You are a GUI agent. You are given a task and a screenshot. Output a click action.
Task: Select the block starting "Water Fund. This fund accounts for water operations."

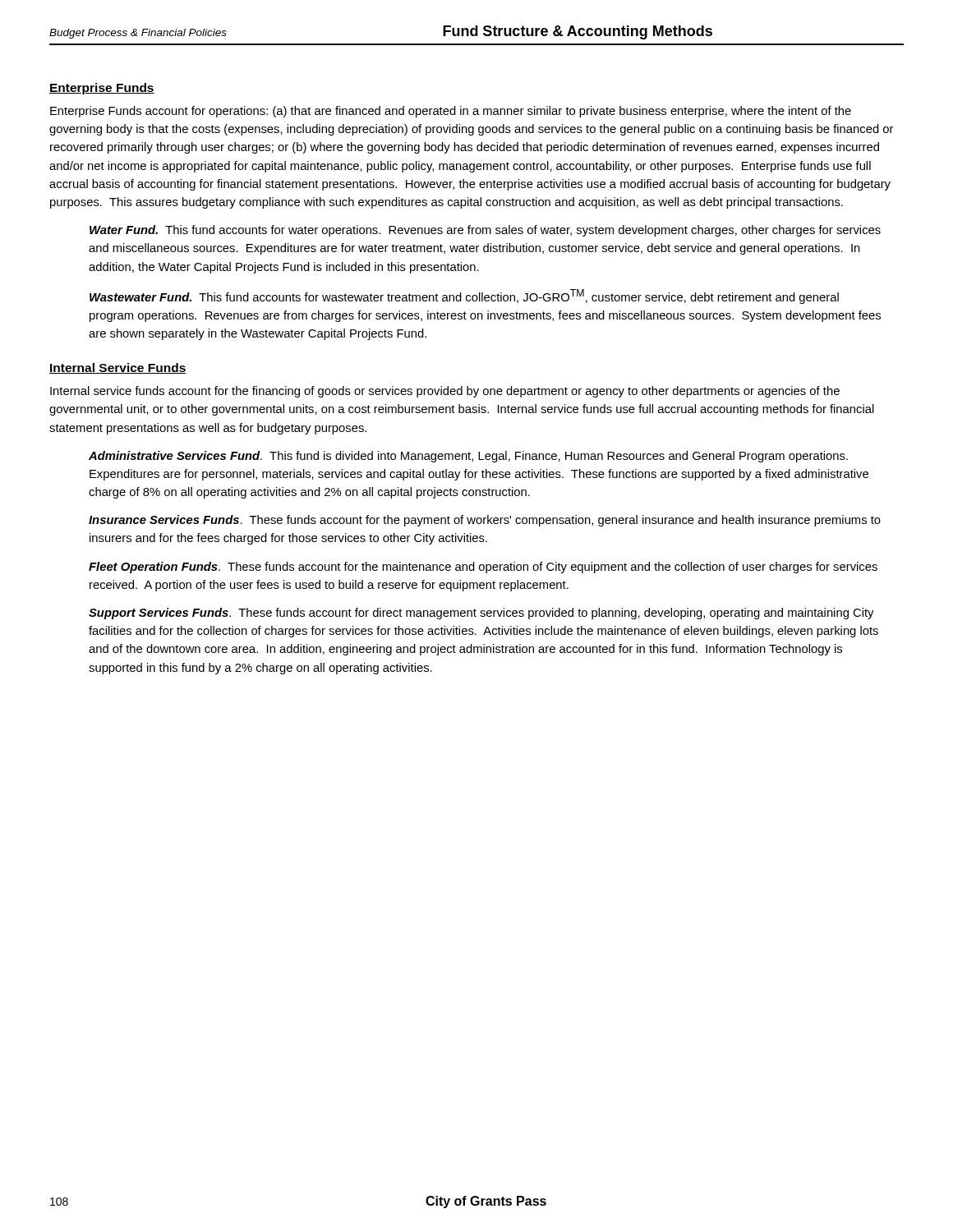(485, 248)
